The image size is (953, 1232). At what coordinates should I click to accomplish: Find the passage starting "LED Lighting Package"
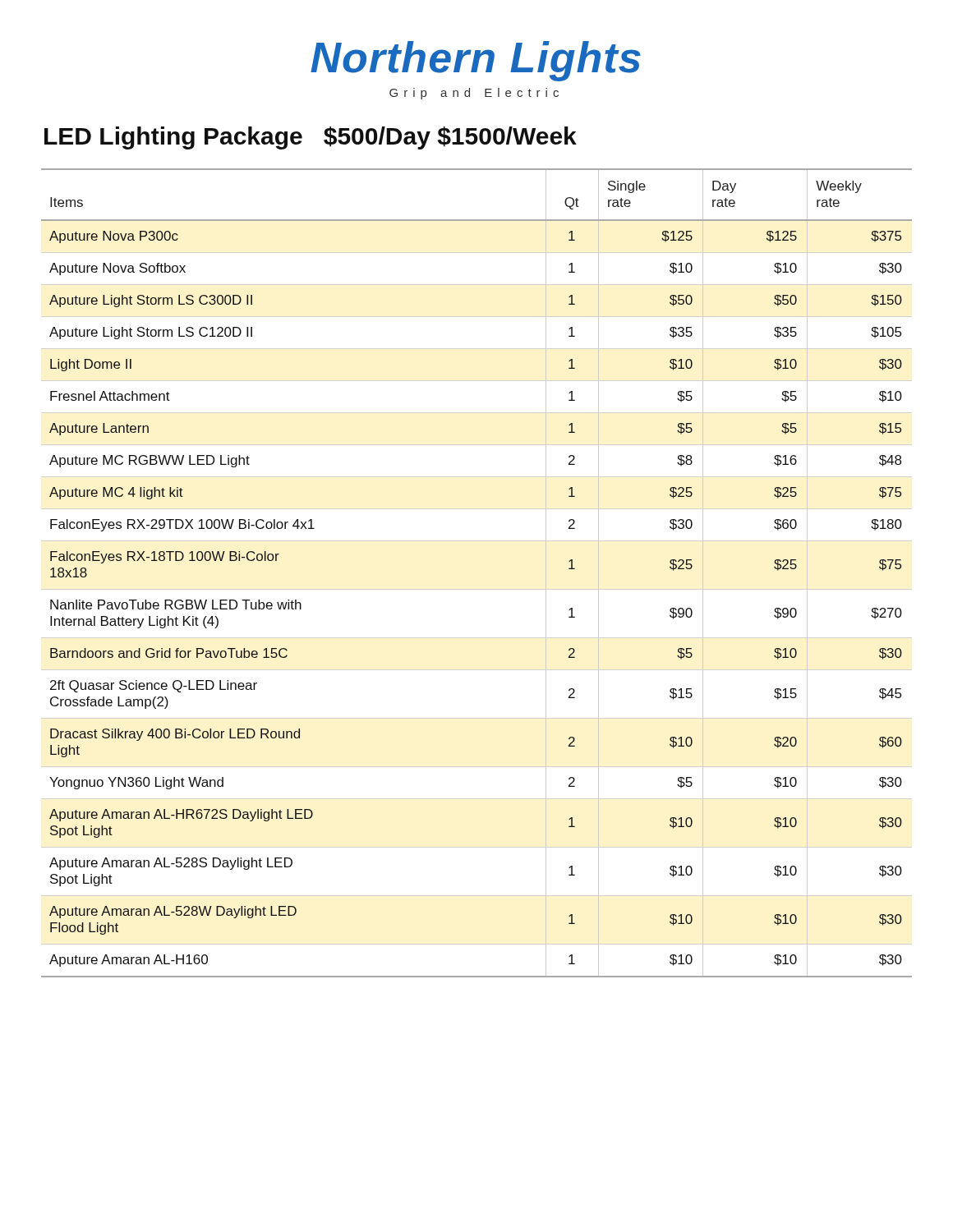click(310, 136)
